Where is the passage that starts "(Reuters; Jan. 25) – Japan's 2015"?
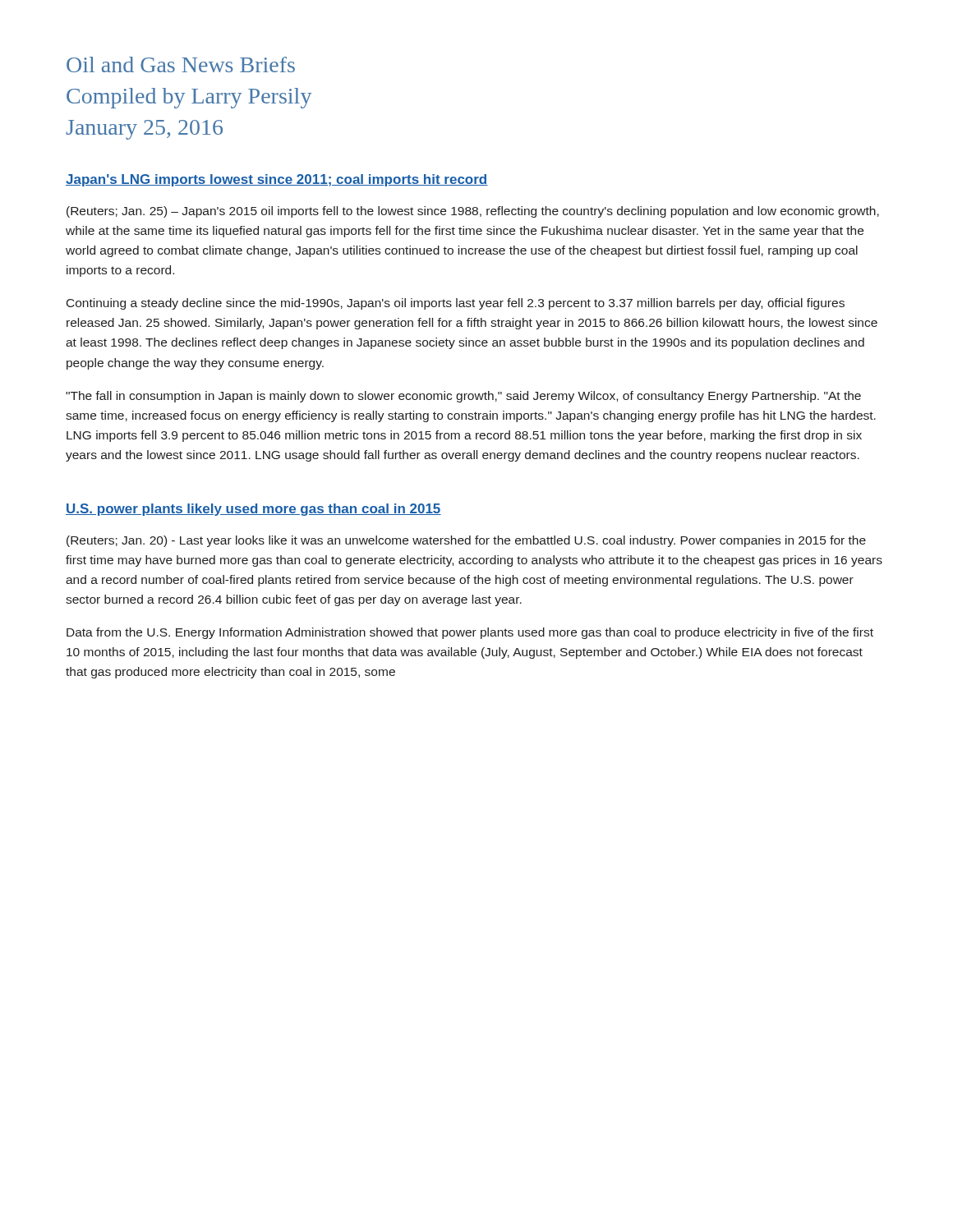The image size is (953, 1232). (473, 241)
